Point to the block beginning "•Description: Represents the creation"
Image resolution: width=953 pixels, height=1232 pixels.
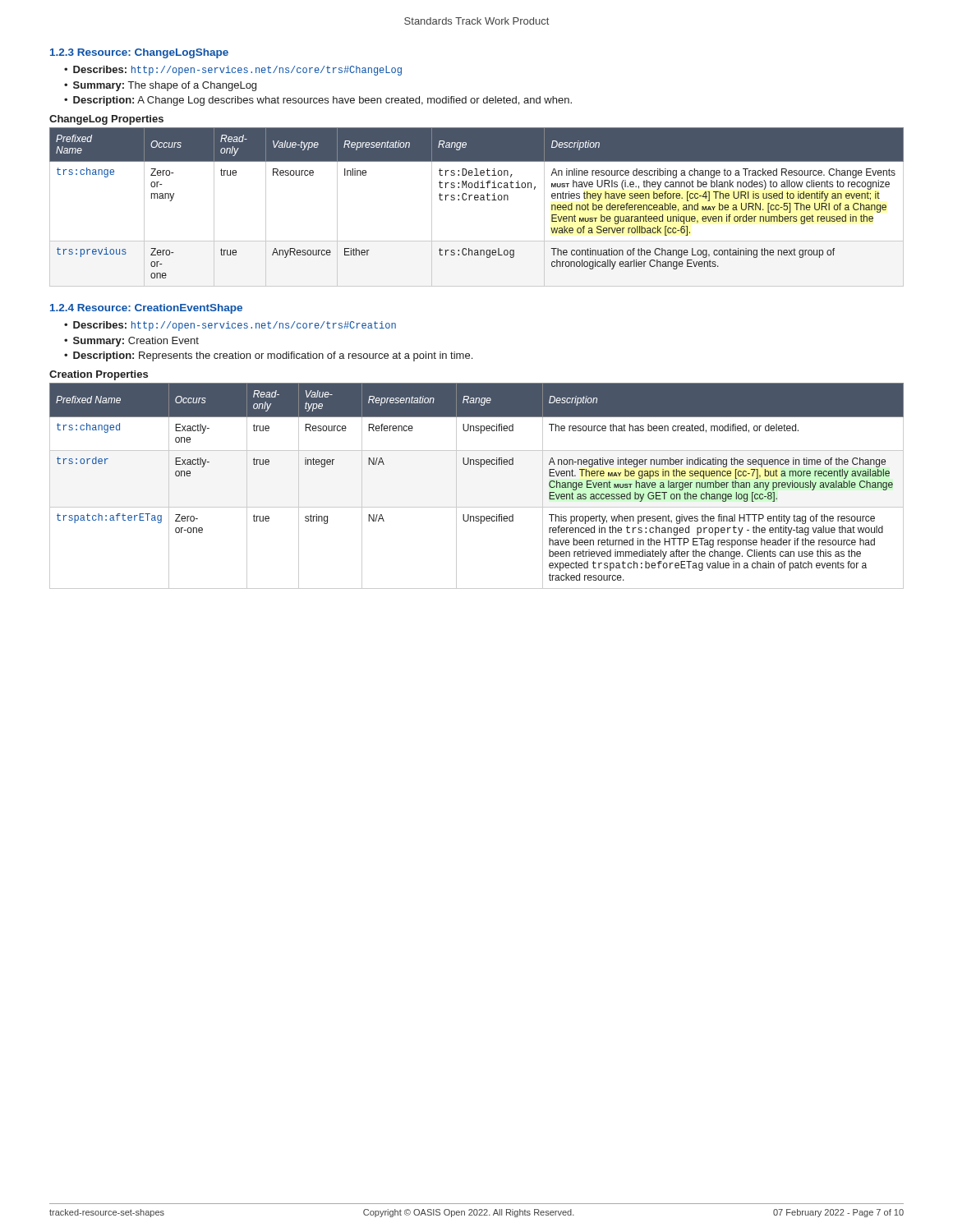(x=269, y=355)
